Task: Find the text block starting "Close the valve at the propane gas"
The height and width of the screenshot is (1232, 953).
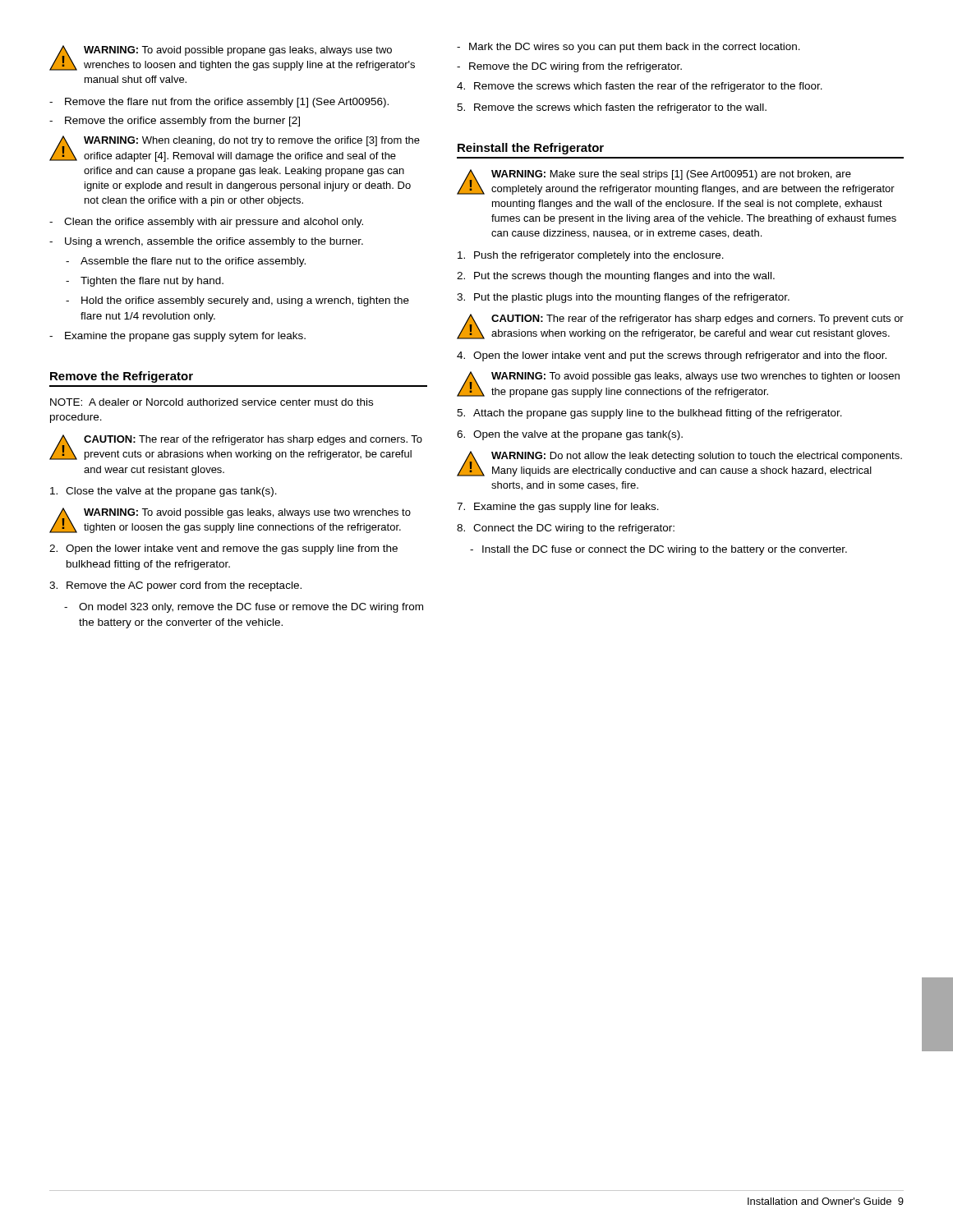Action: click(x=238, y=491)
